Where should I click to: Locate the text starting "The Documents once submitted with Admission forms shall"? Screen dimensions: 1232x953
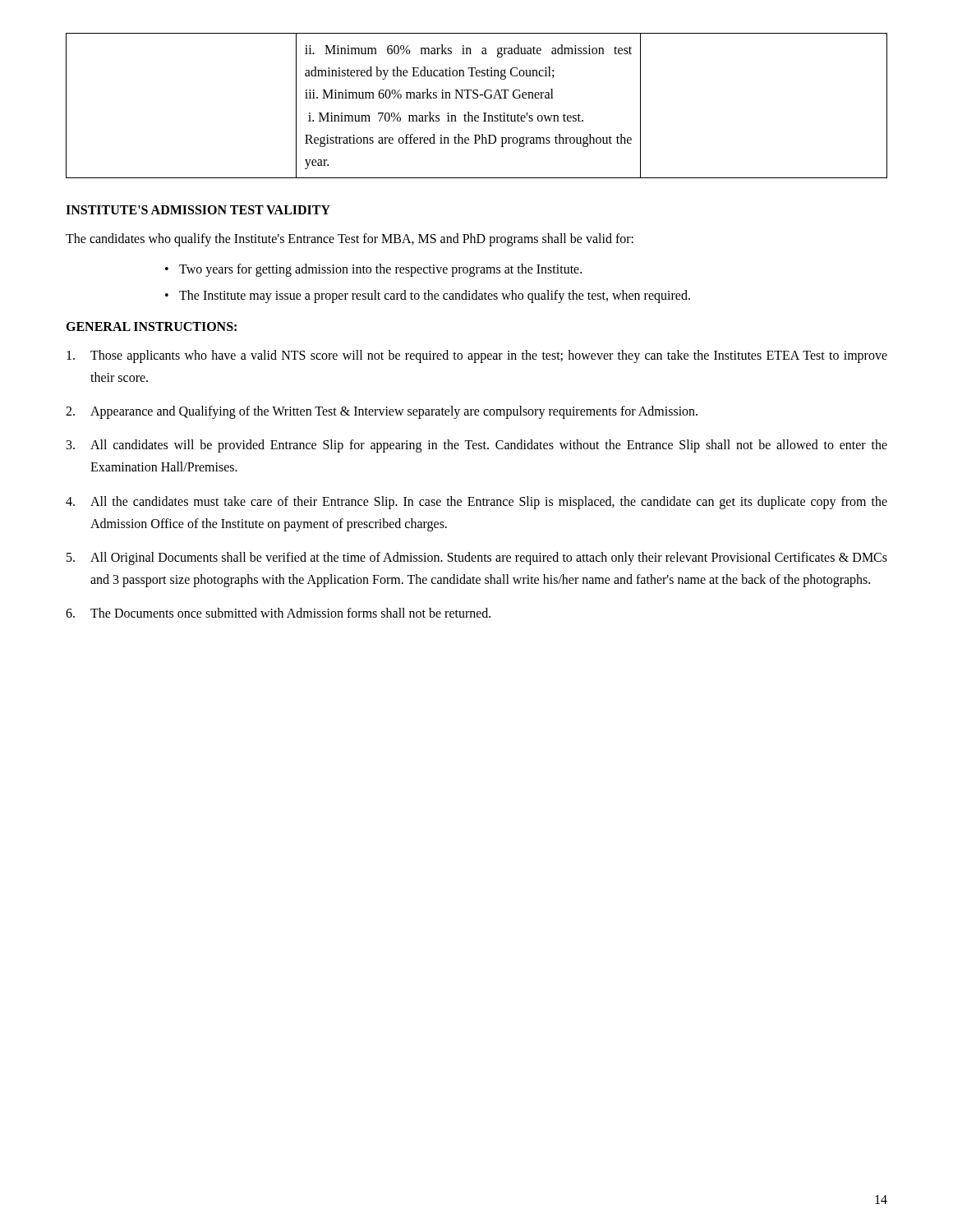tap(291, 613)
